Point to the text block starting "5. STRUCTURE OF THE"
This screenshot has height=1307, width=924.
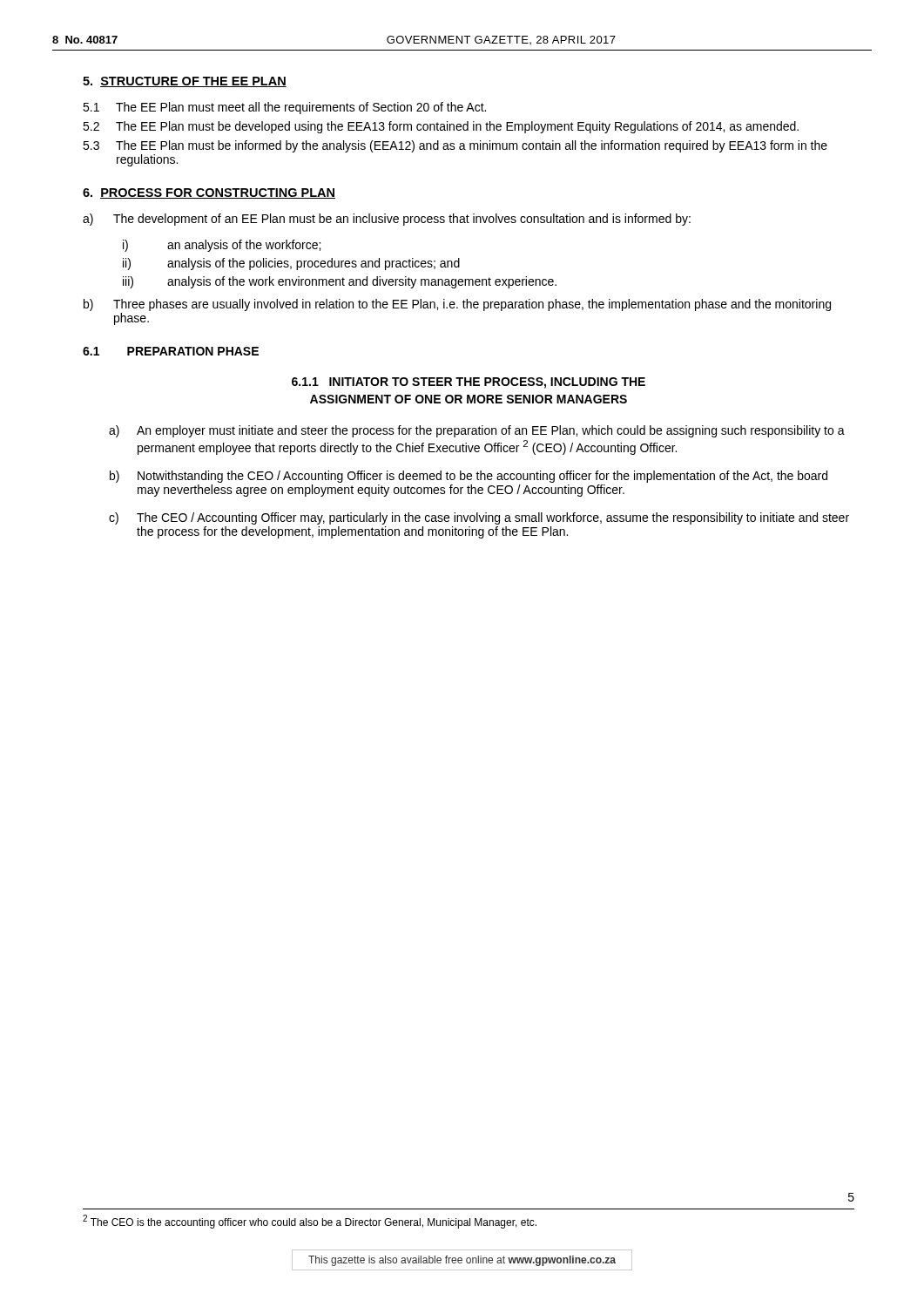tap(184, 81)
